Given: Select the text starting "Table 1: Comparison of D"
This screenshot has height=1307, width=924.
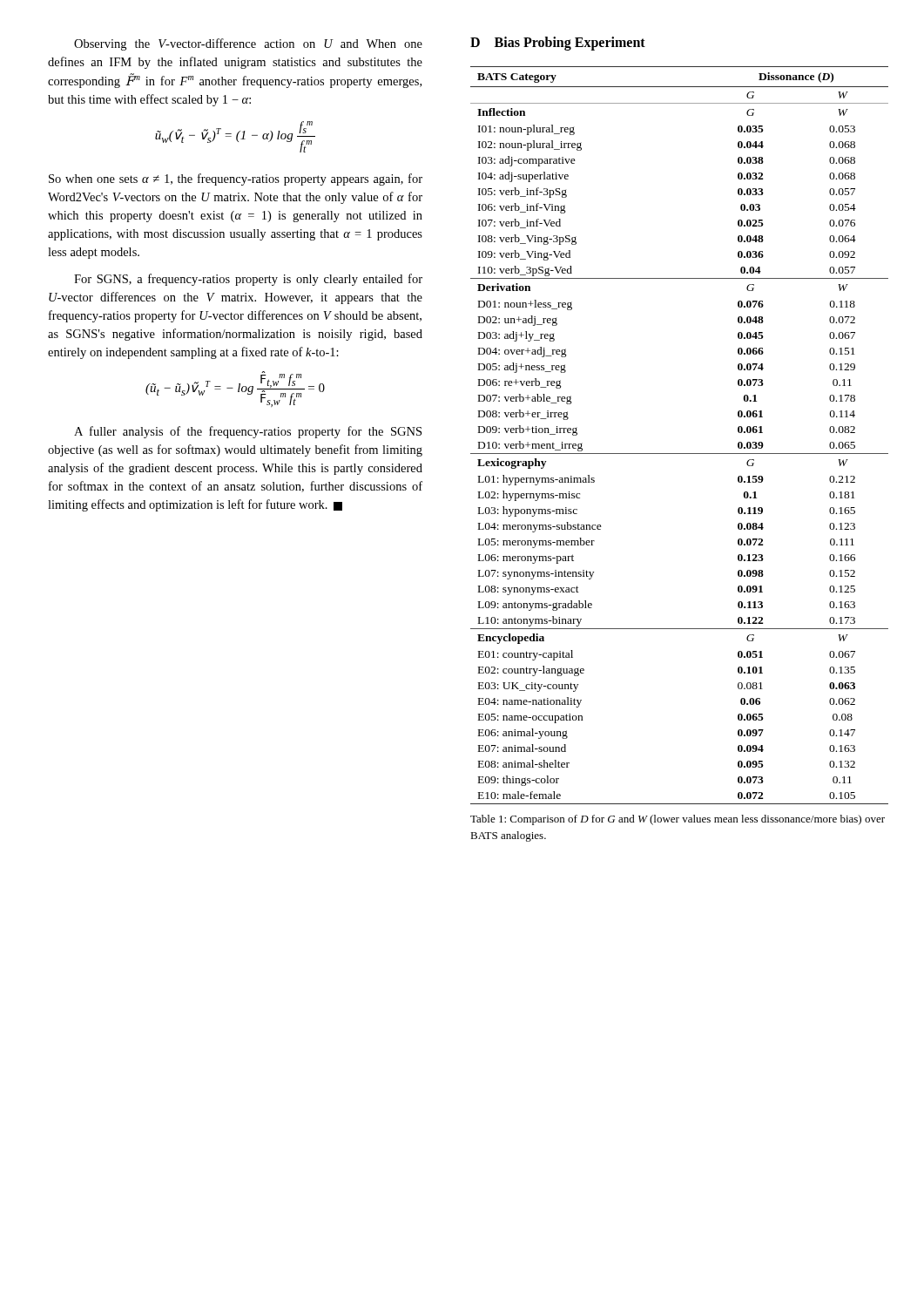Looking at the screenshot, I should pos(678,827).
